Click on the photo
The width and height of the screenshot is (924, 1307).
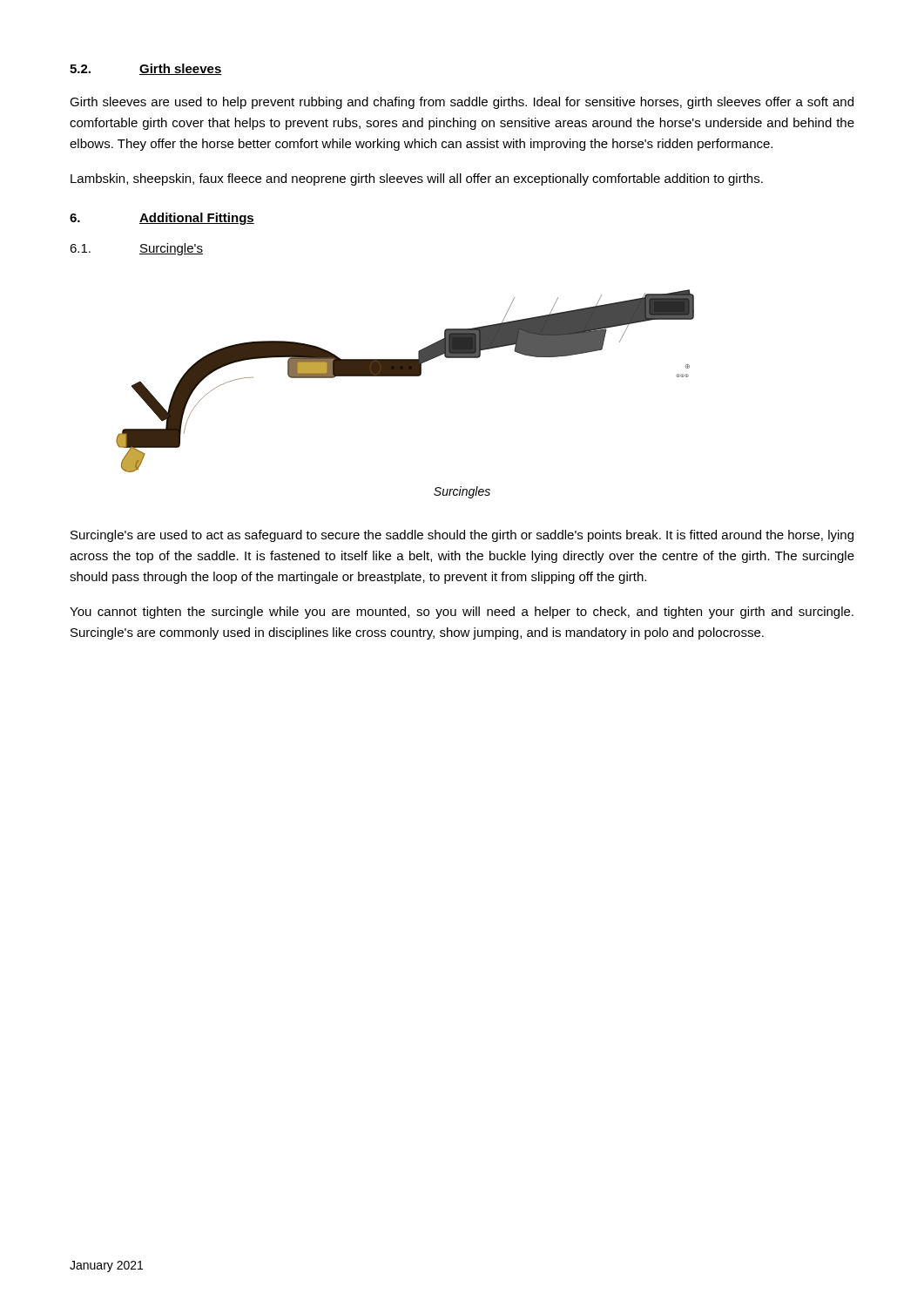coord(462,379)
